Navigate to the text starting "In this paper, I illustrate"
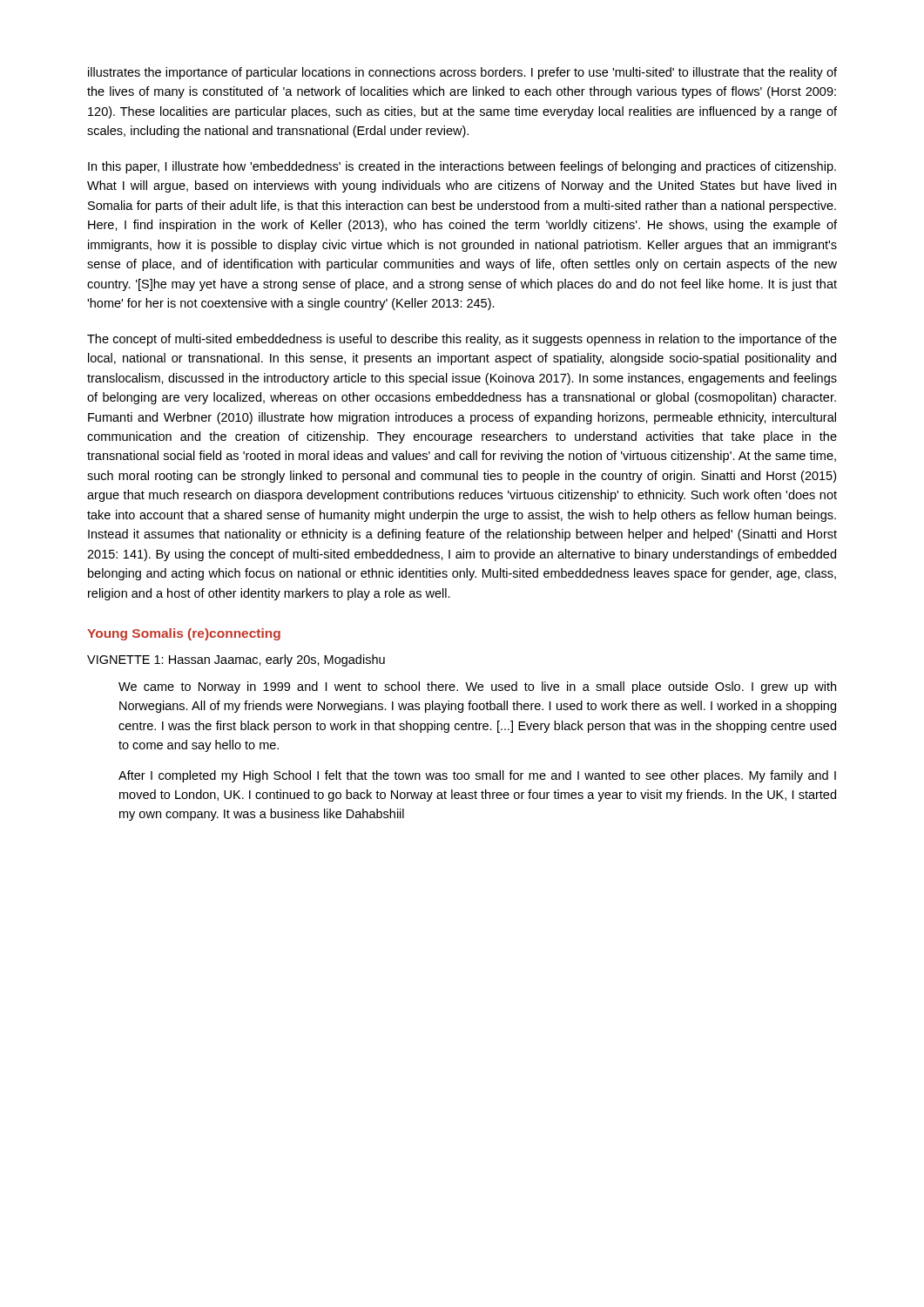 tap(462, 235)
